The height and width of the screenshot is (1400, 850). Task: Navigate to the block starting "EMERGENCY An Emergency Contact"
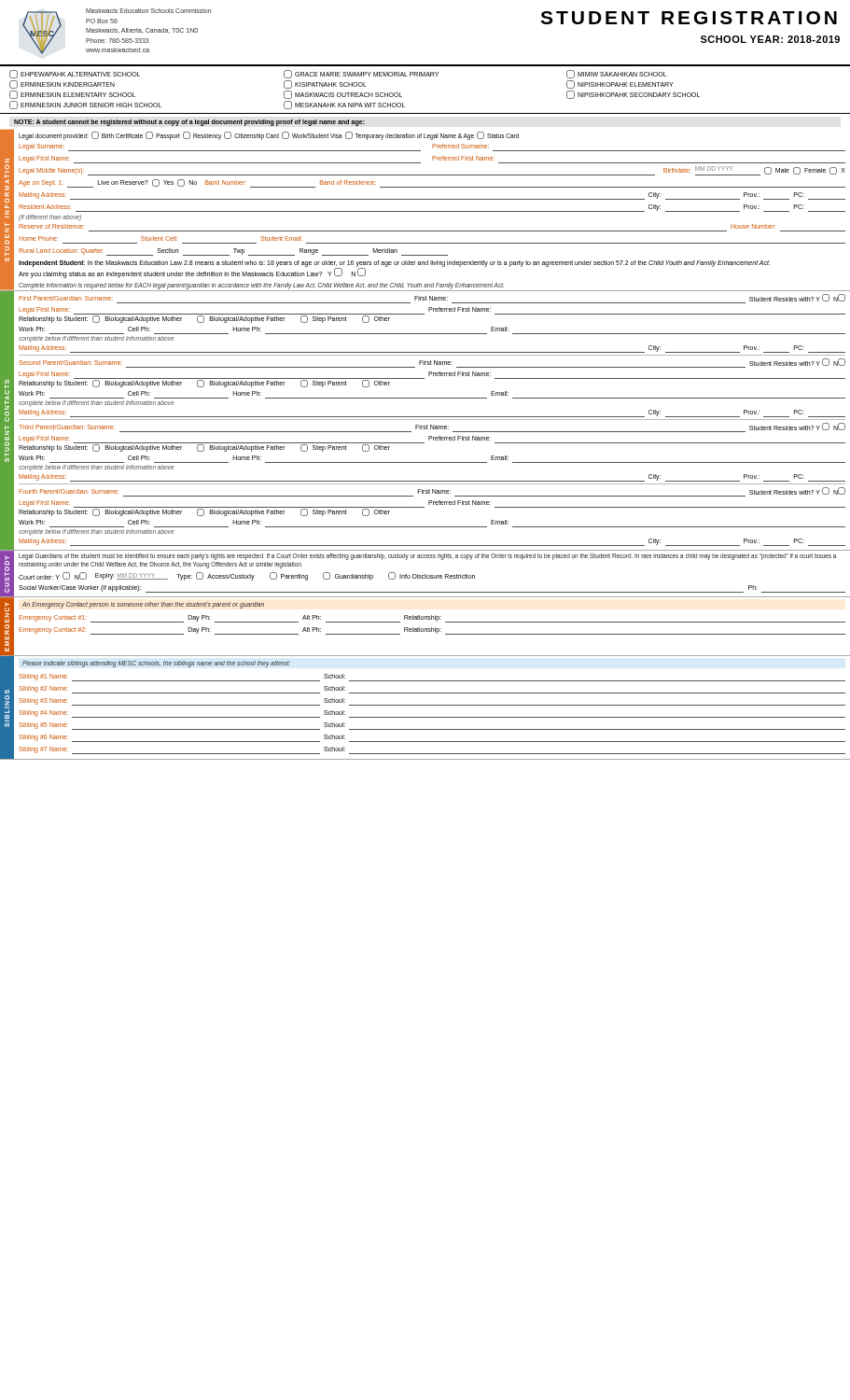click(425, 626)
